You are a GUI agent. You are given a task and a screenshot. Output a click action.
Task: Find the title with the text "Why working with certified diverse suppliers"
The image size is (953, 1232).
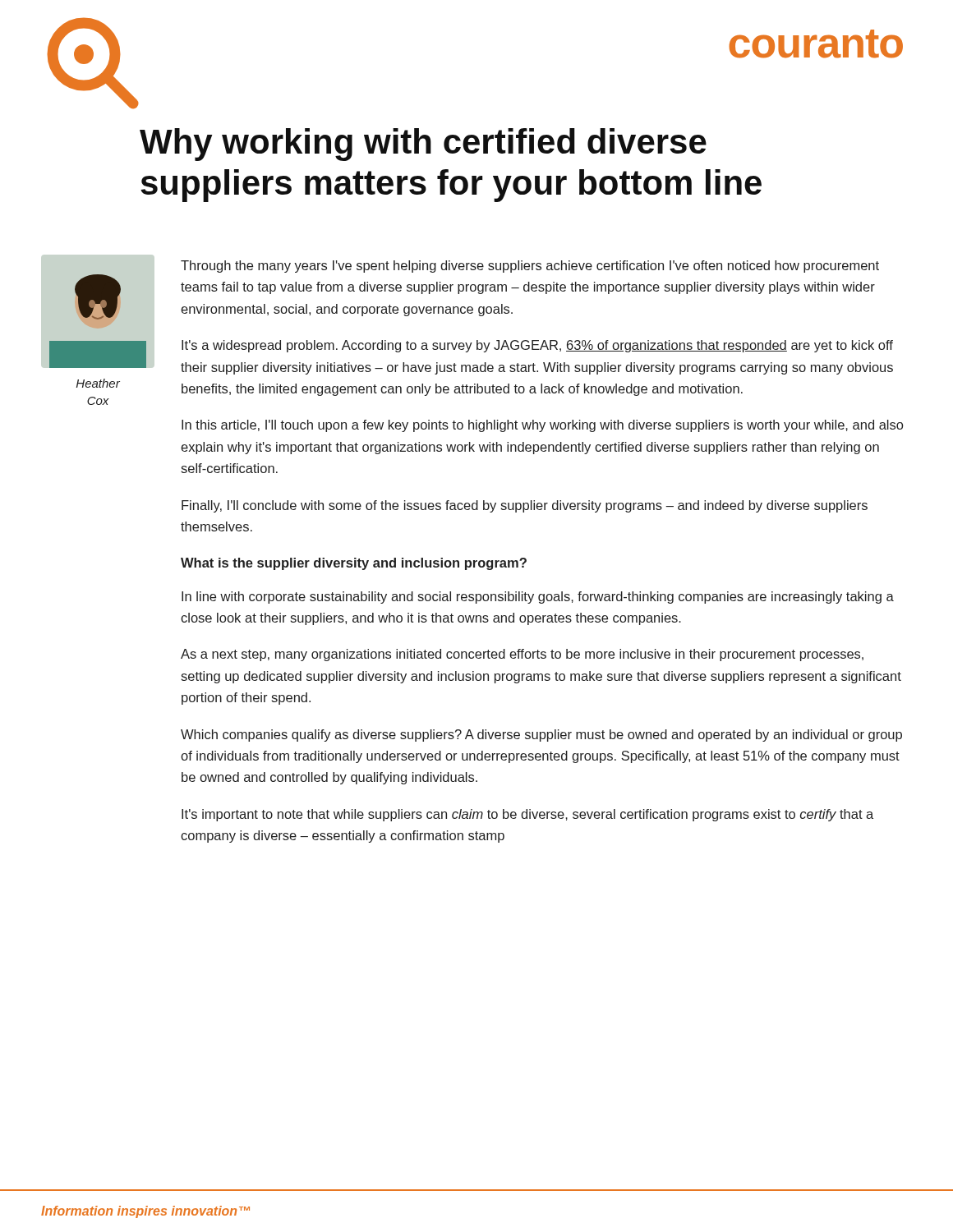click(x=497, y=163)
